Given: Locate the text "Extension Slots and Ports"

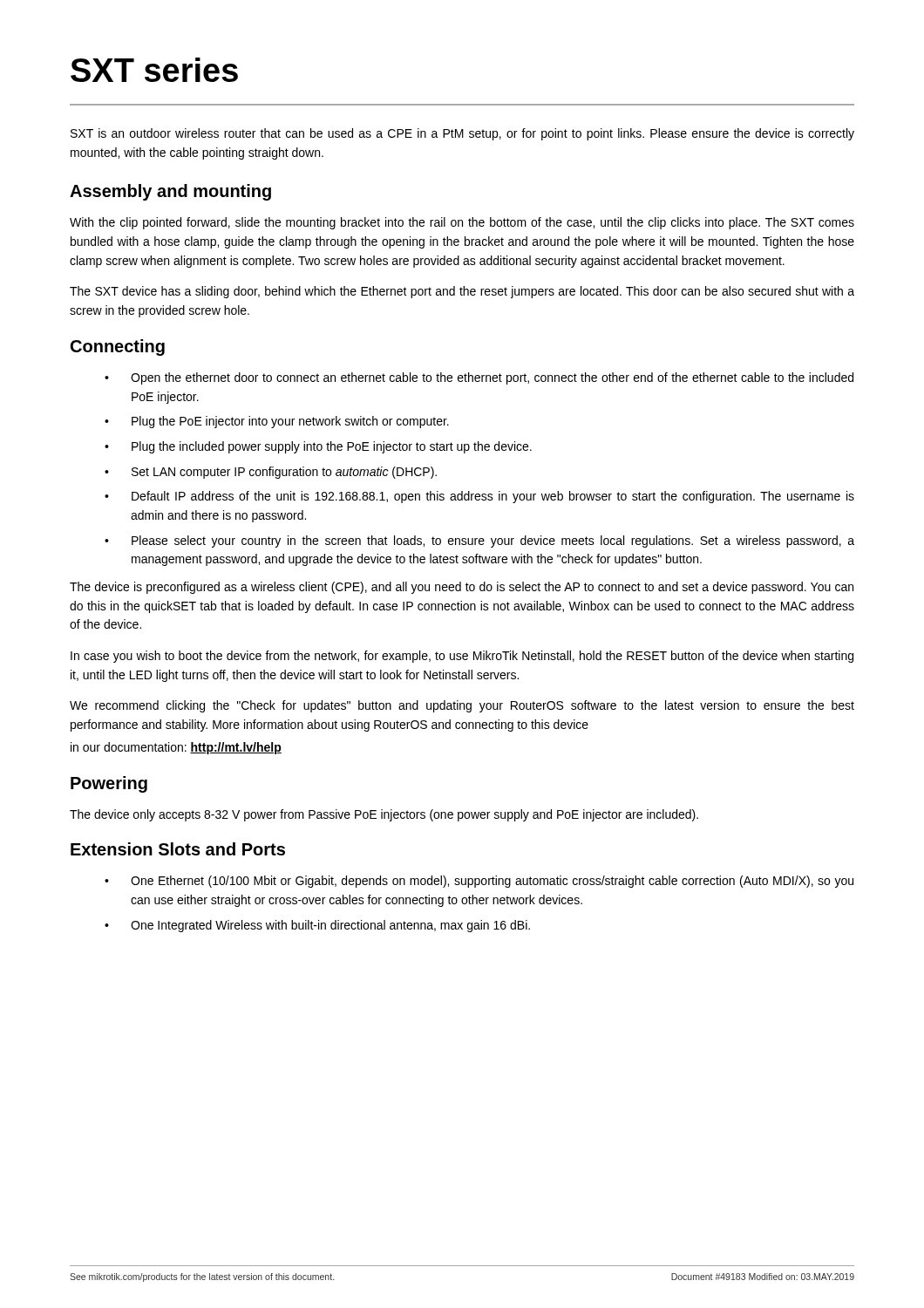Looking at the screenshot, I should 178,849.
